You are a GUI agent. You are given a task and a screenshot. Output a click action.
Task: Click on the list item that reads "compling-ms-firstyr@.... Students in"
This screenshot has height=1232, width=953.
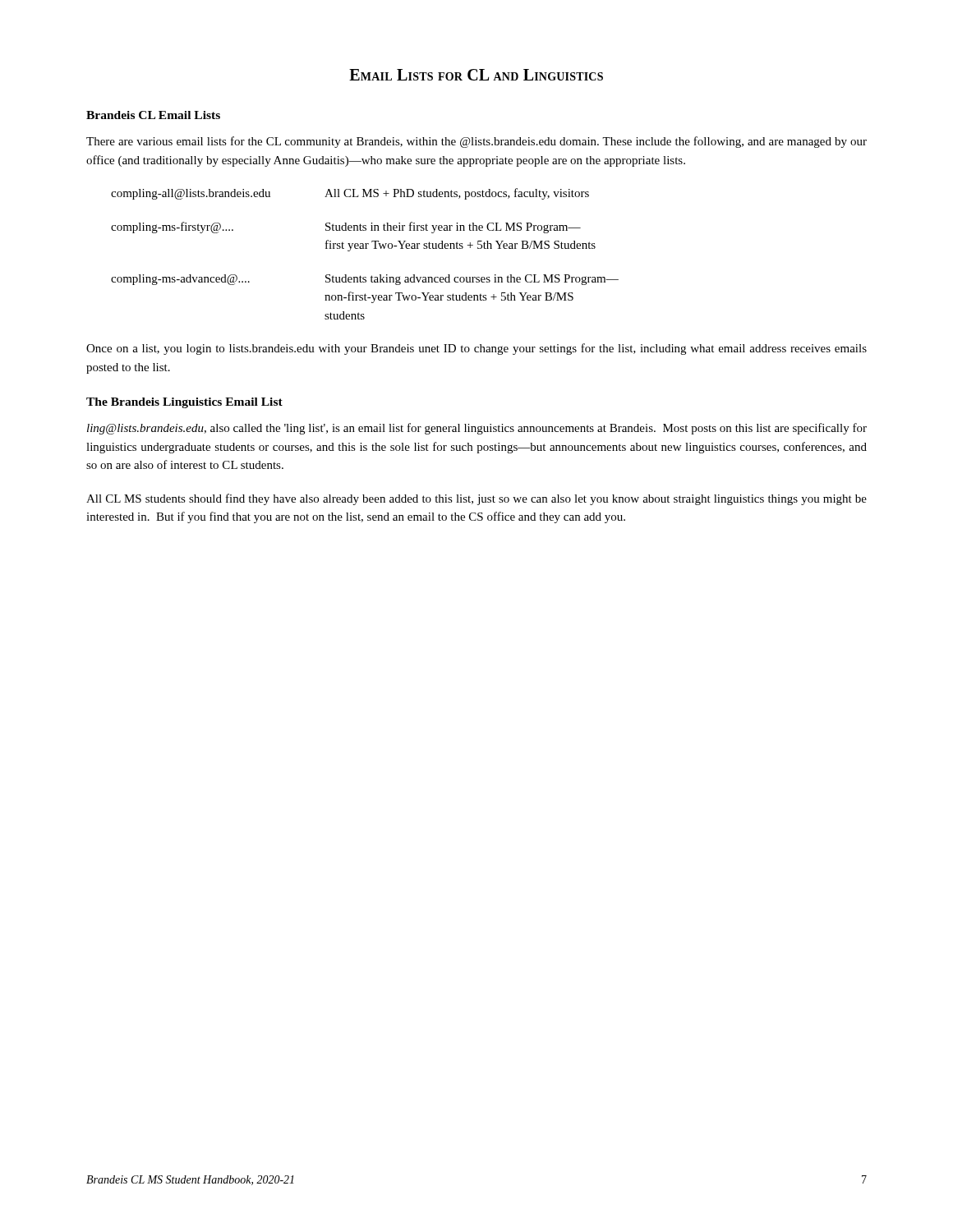pos(476,236)
